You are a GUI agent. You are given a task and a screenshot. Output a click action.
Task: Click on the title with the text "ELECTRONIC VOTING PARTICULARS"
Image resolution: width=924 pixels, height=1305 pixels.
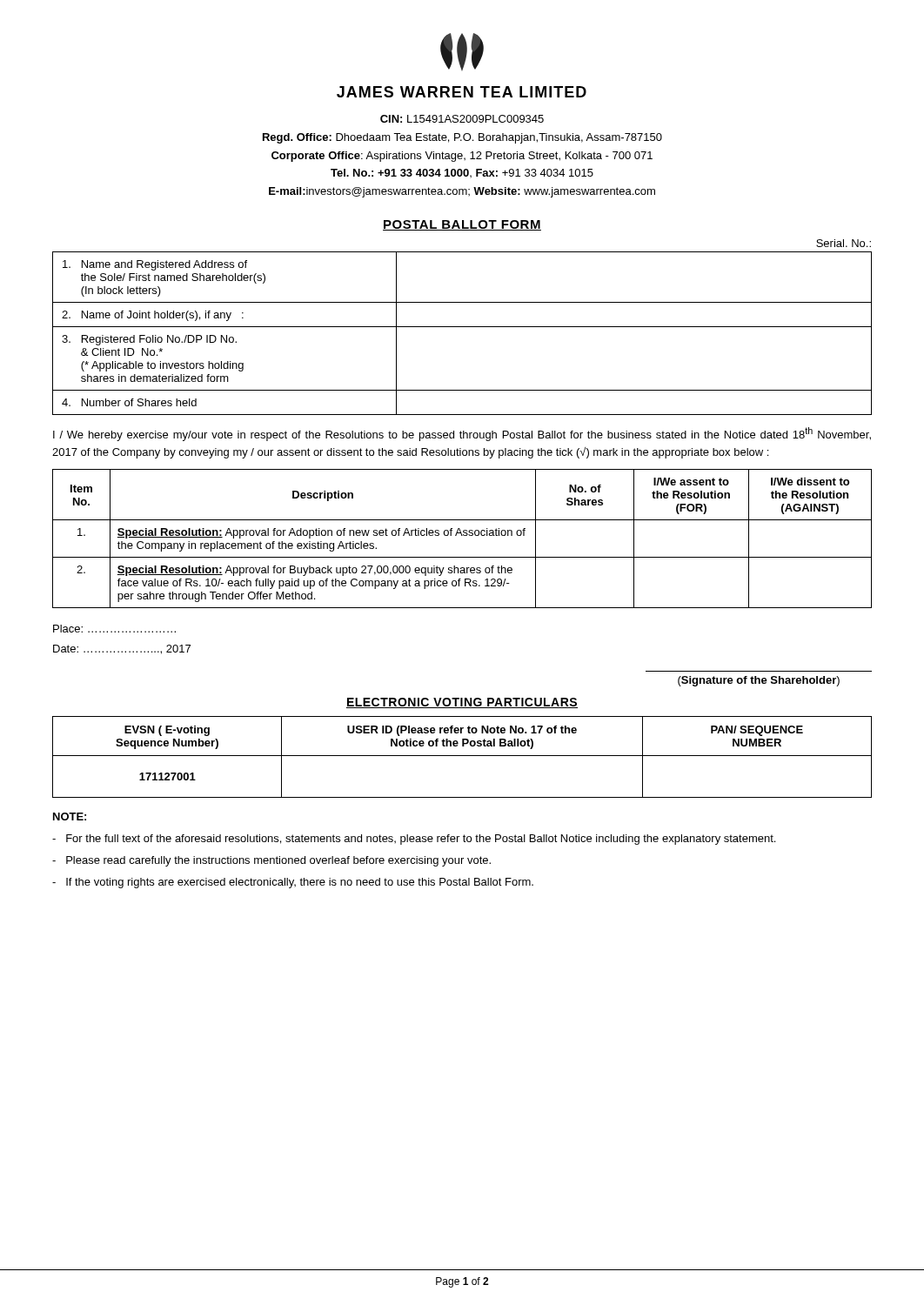coord(462,702)
